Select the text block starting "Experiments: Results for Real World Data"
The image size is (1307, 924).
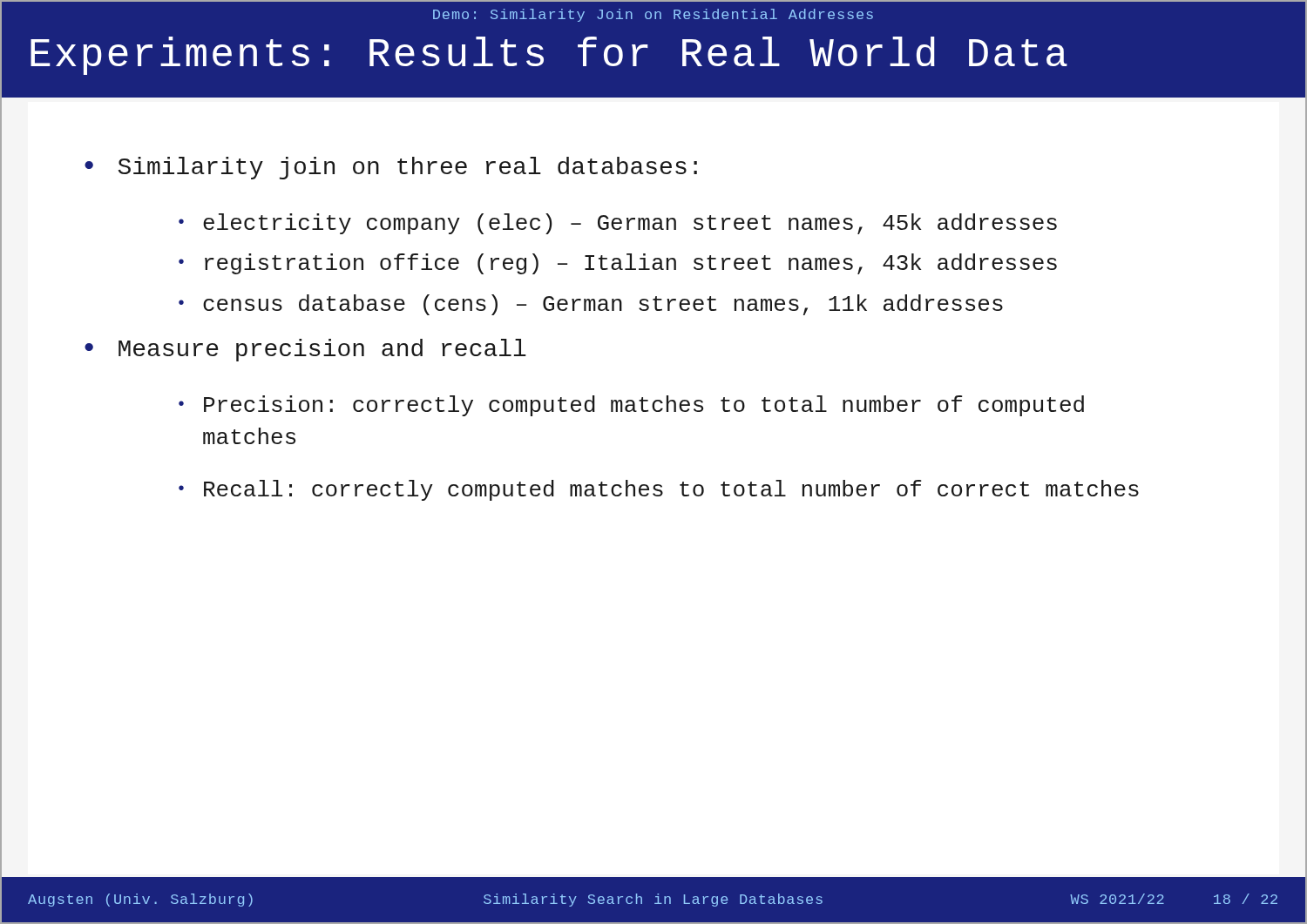coord(549,56)
